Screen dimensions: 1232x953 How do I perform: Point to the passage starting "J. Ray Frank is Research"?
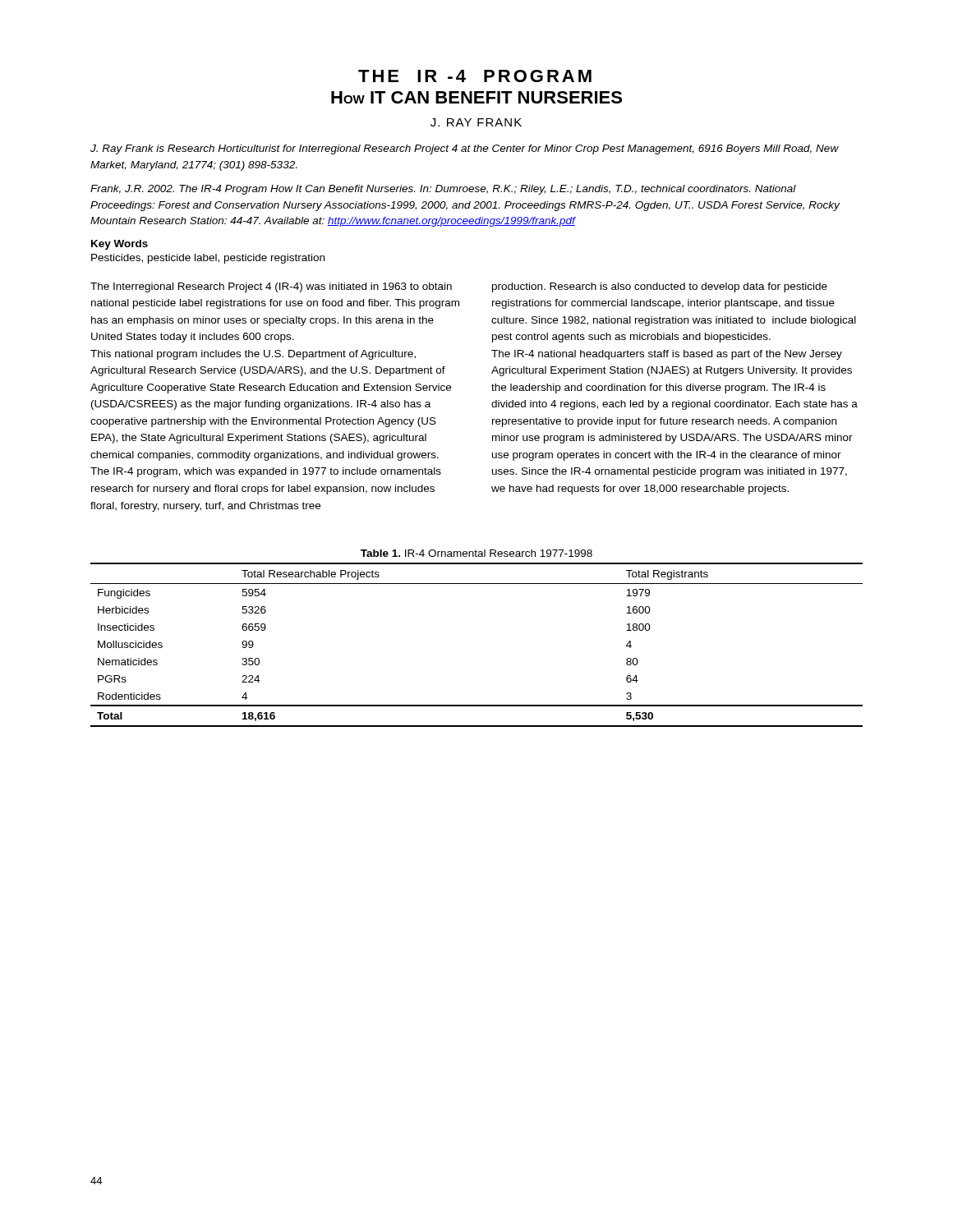click(x=464, y=156)
